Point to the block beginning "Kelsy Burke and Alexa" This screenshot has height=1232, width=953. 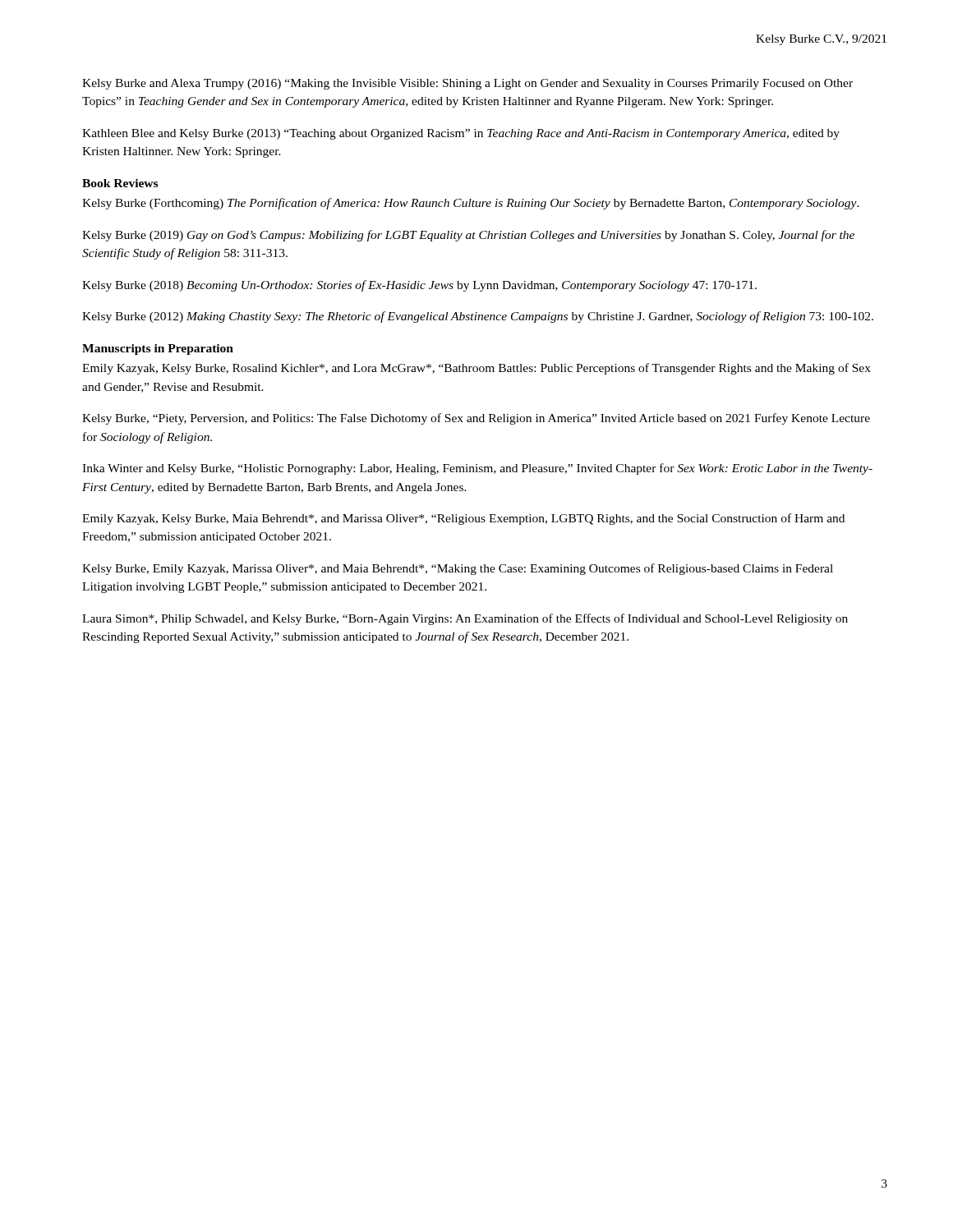[x=481, y=92]
